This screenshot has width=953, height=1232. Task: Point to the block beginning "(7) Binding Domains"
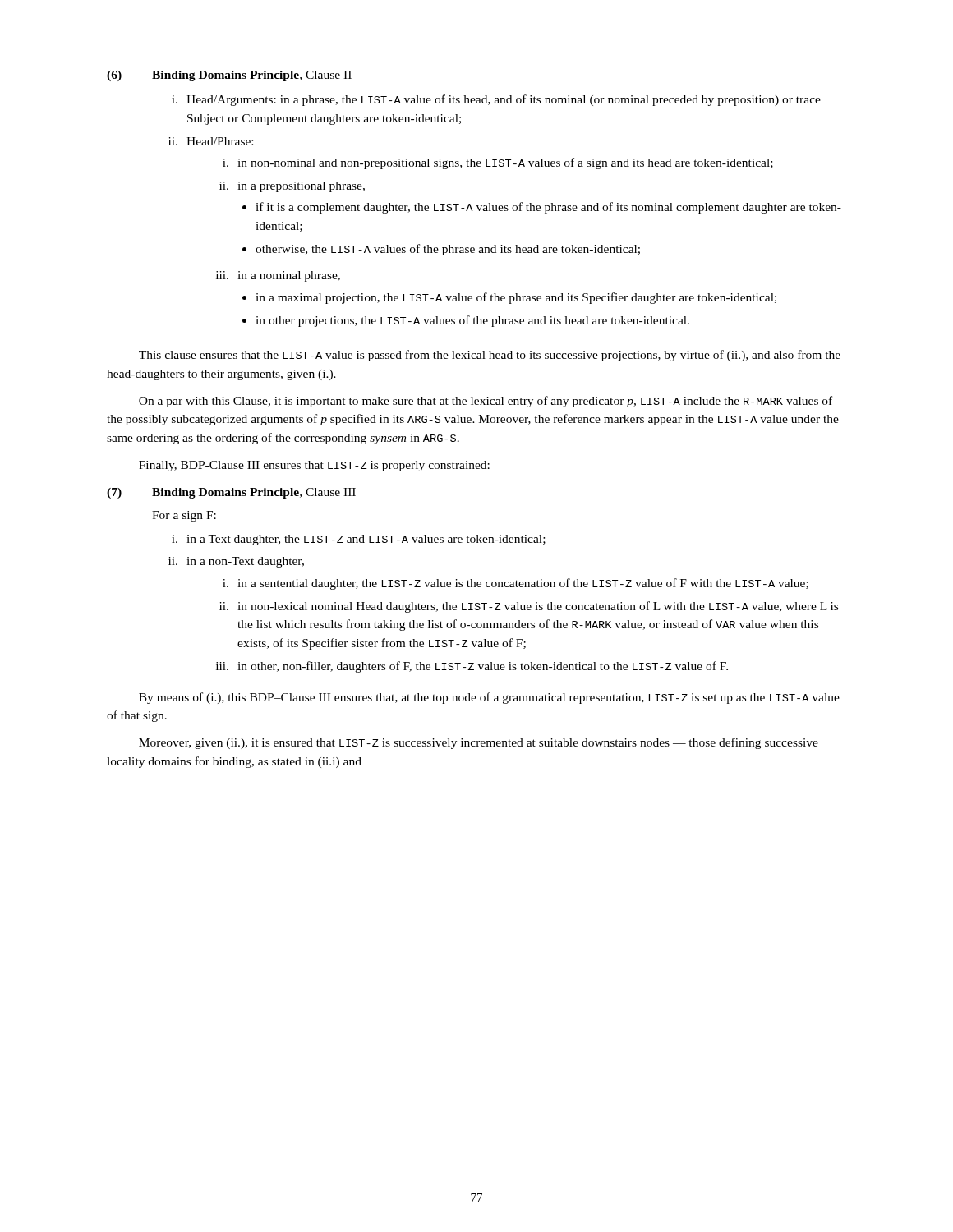231,493
